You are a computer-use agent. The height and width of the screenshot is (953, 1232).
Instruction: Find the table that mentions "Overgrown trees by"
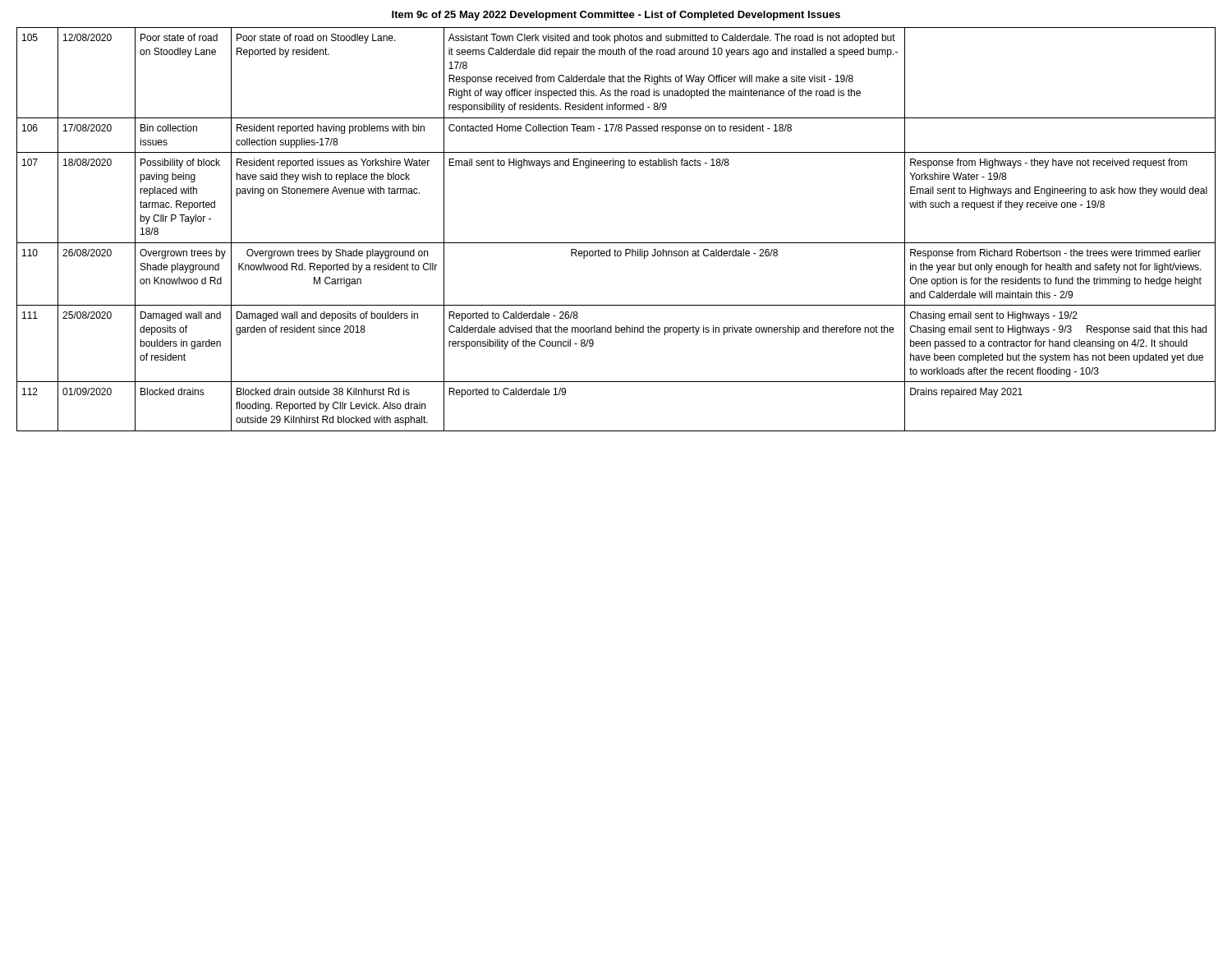616,229
